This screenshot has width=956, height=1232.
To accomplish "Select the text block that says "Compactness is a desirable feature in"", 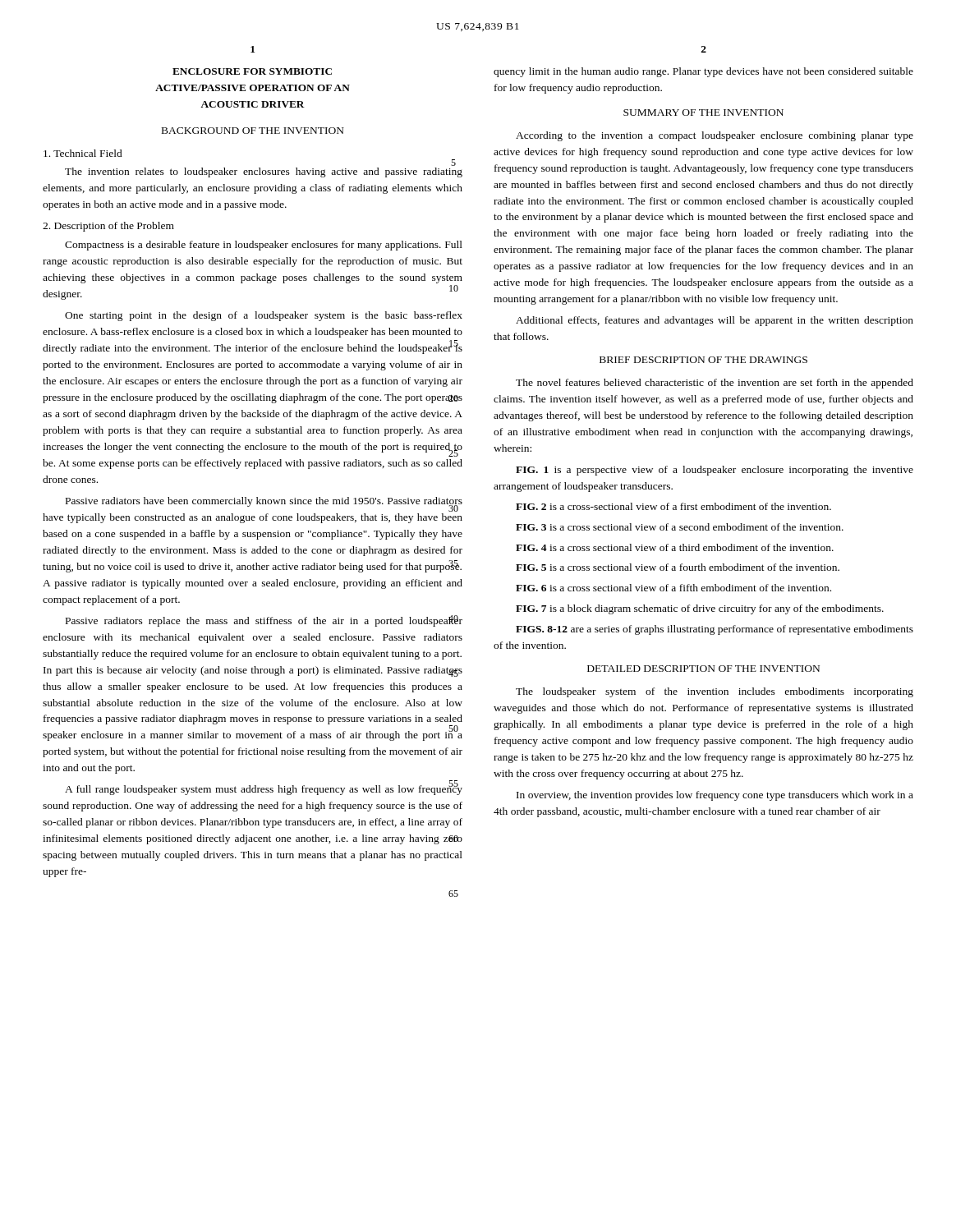I will (x=253, y=269).
